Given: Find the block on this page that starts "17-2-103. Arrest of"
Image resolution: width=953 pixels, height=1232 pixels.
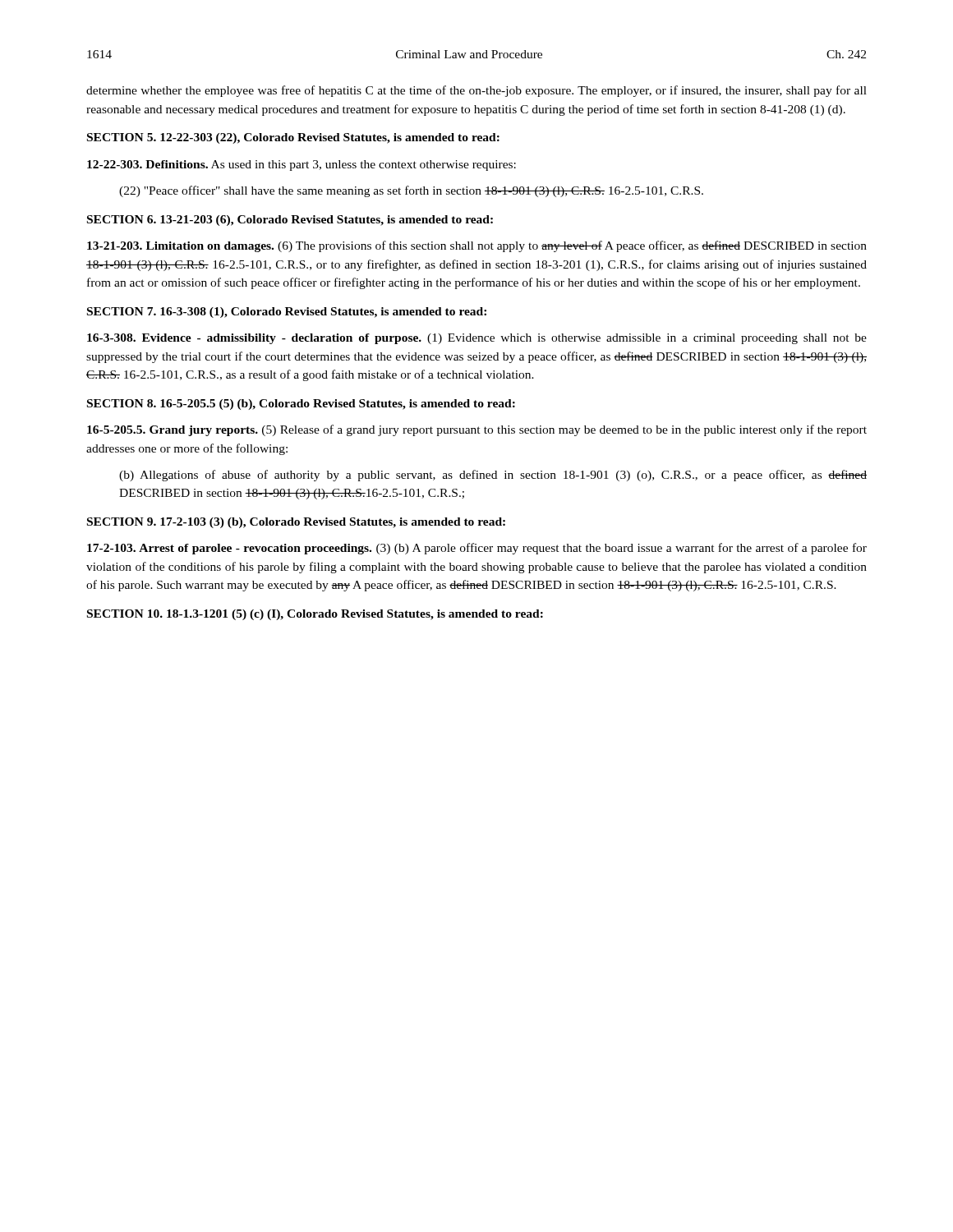Looking at the screenshot, I should tap(476, 566).
